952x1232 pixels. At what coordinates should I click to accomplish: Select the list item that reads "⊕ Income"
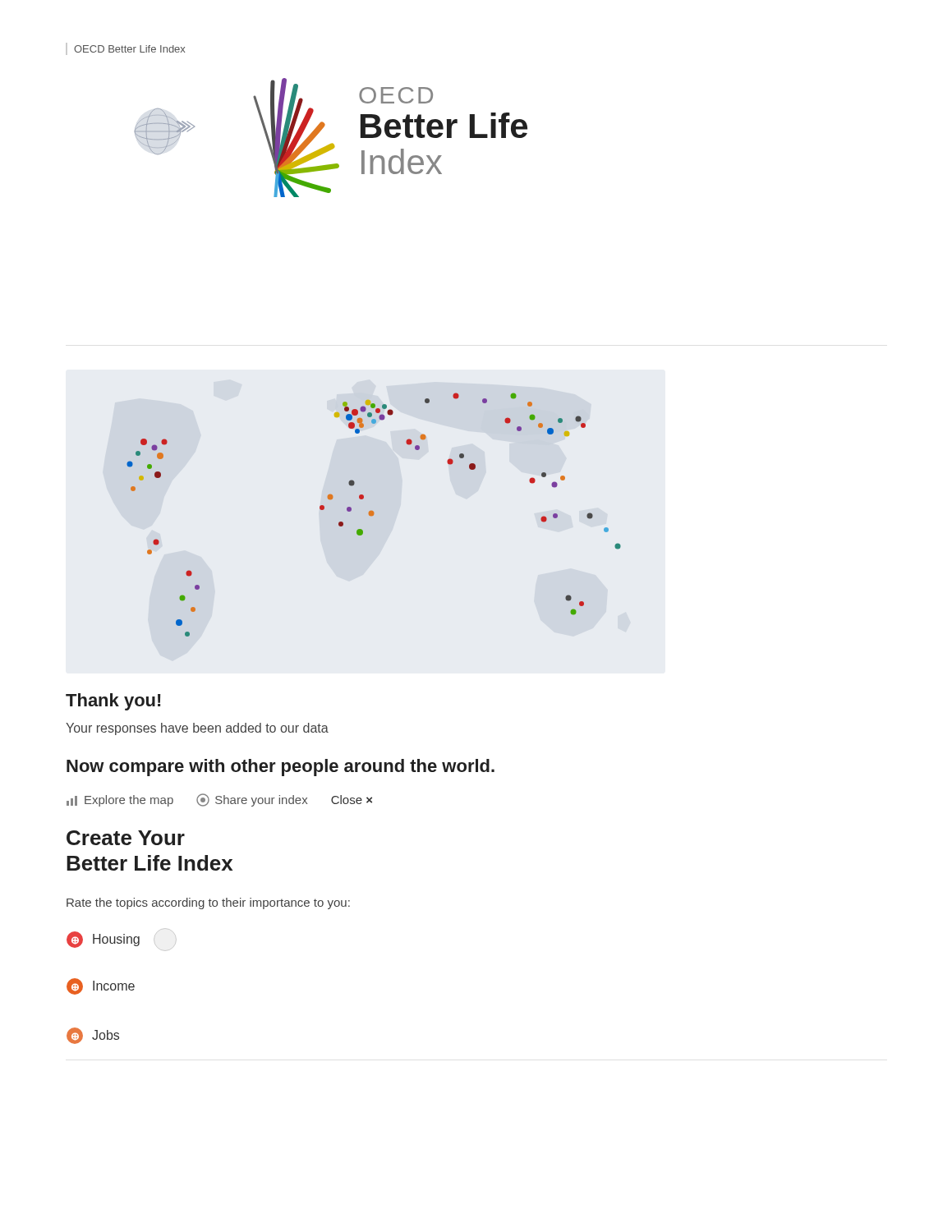click(100, 986)
